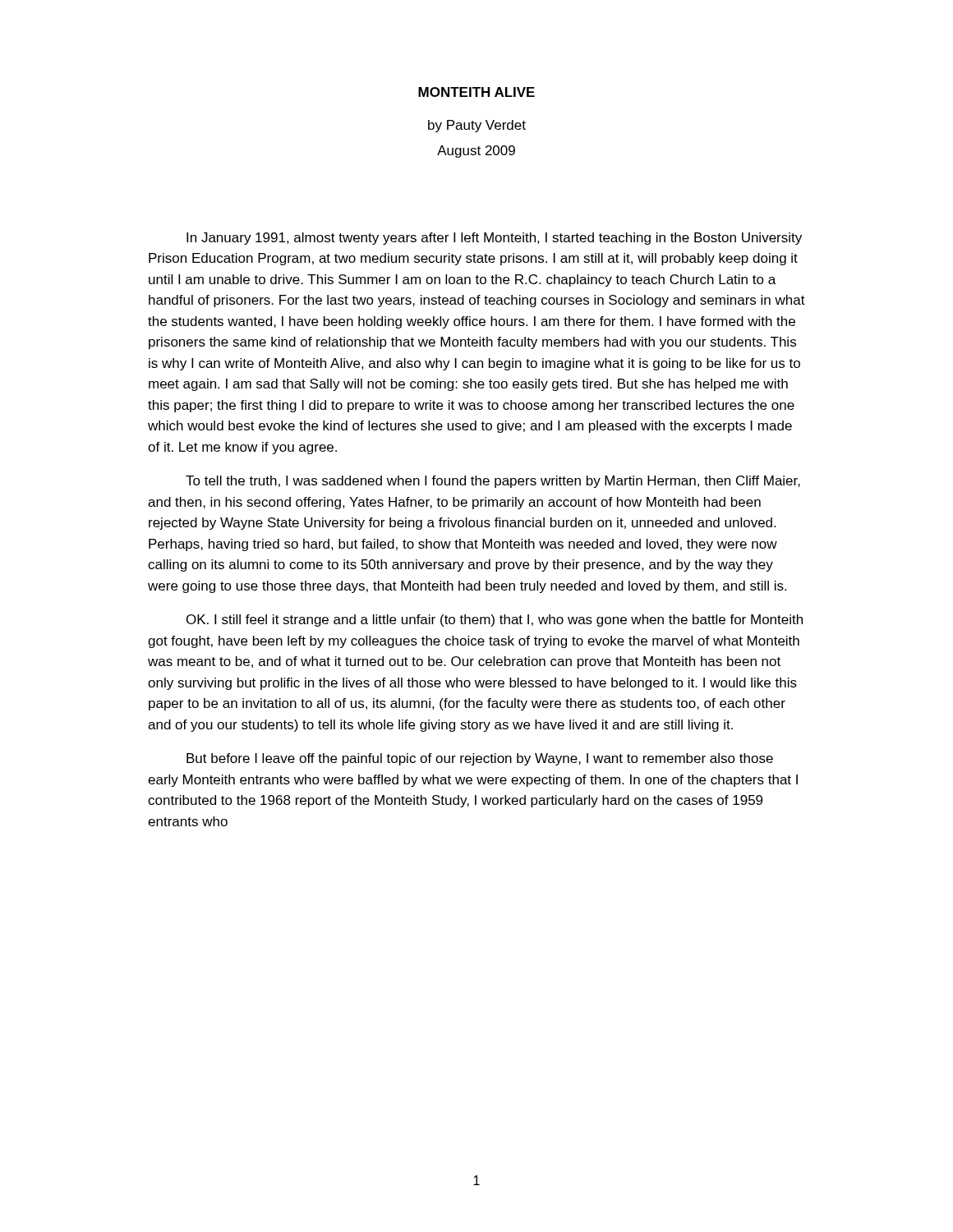The width and height of the screenshot is (953, 1232).
Task: Locate the text starting "MONTEITH ALIVE"
Action: [476, 92]
